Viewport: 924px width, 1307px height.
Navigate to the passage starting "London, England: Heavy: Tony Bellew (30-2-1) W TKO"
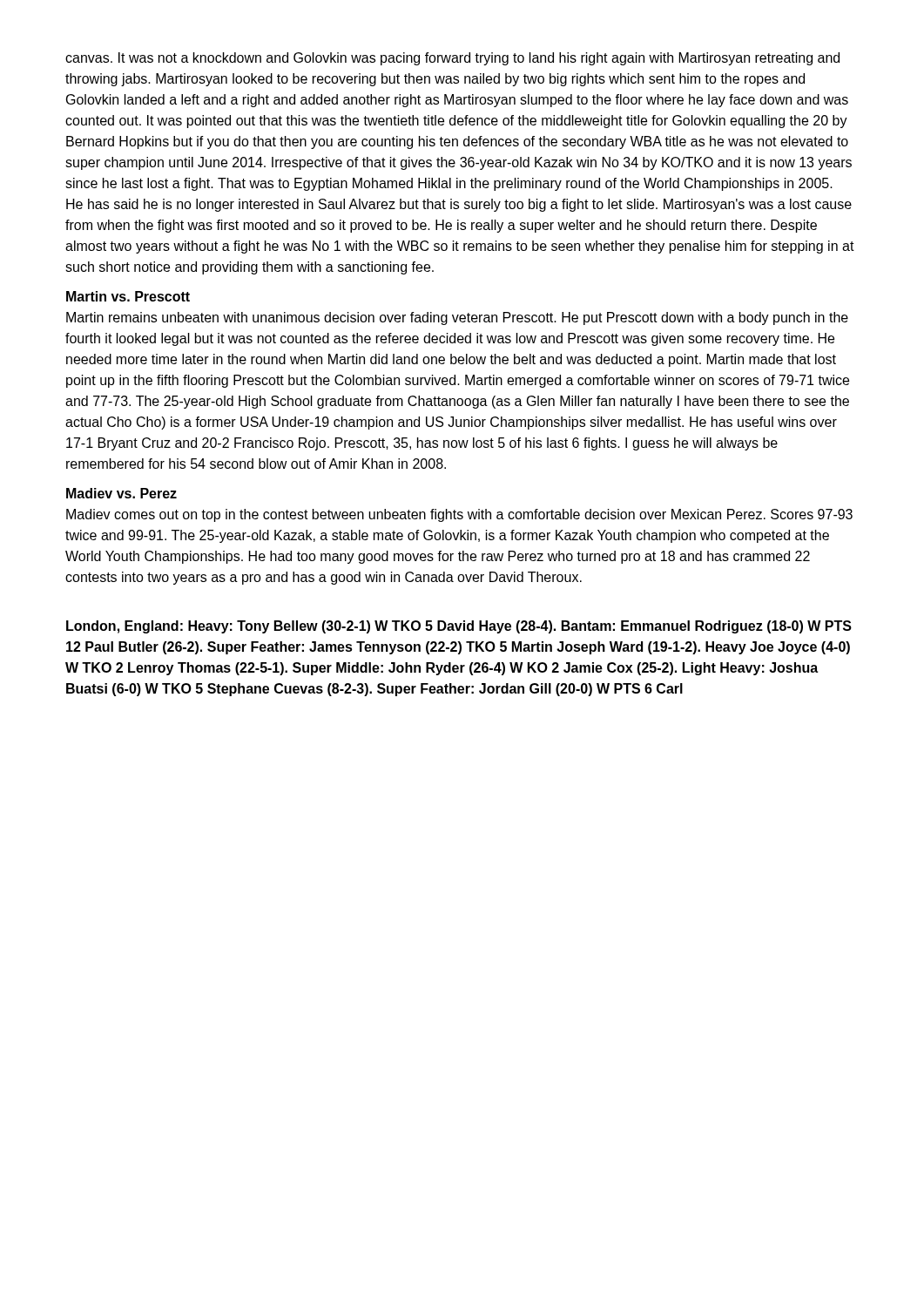[x=458, y=657]
